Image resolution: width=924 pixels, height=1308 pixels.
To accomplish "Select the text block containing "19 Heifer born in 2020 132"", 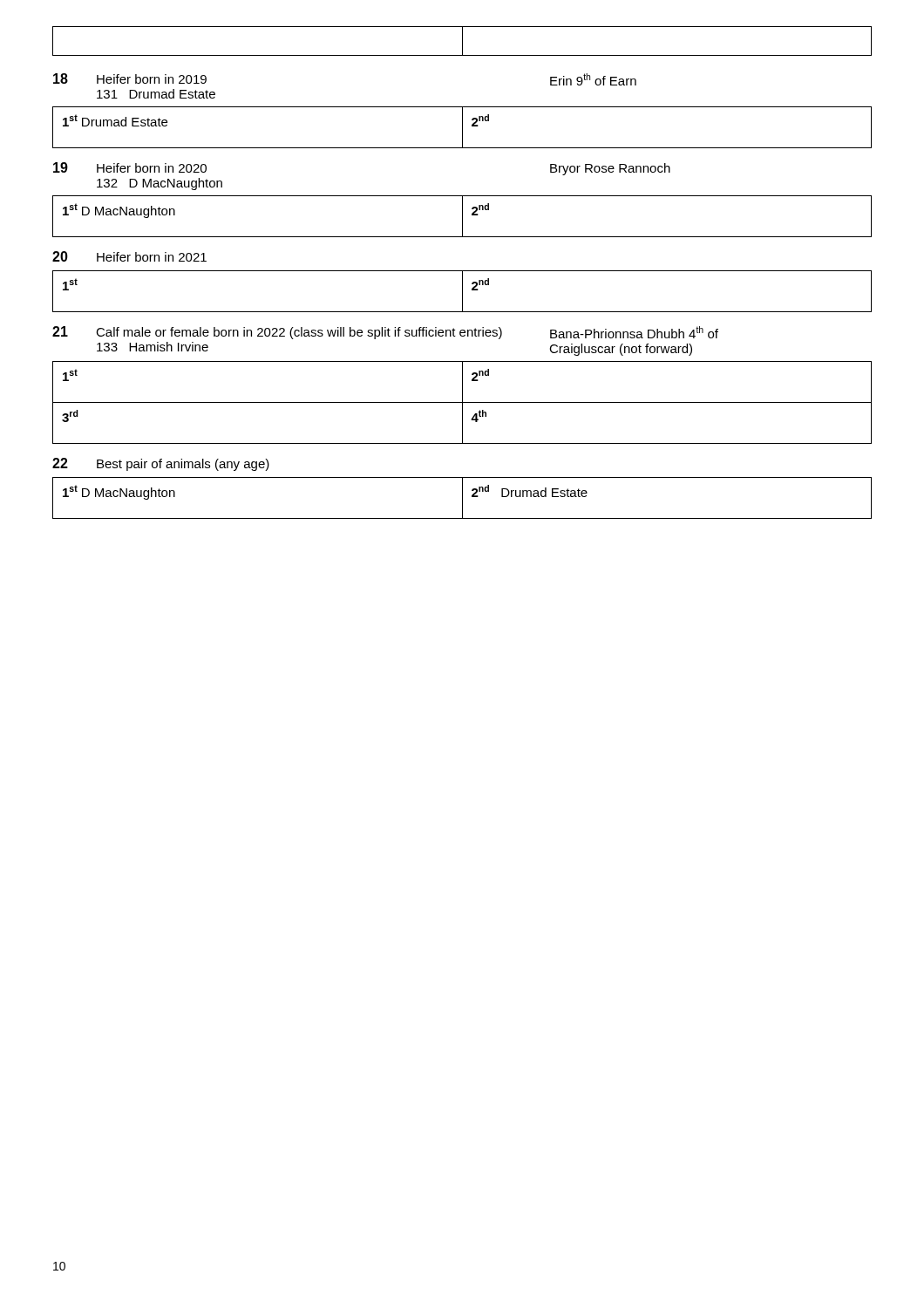I will 154,169.
